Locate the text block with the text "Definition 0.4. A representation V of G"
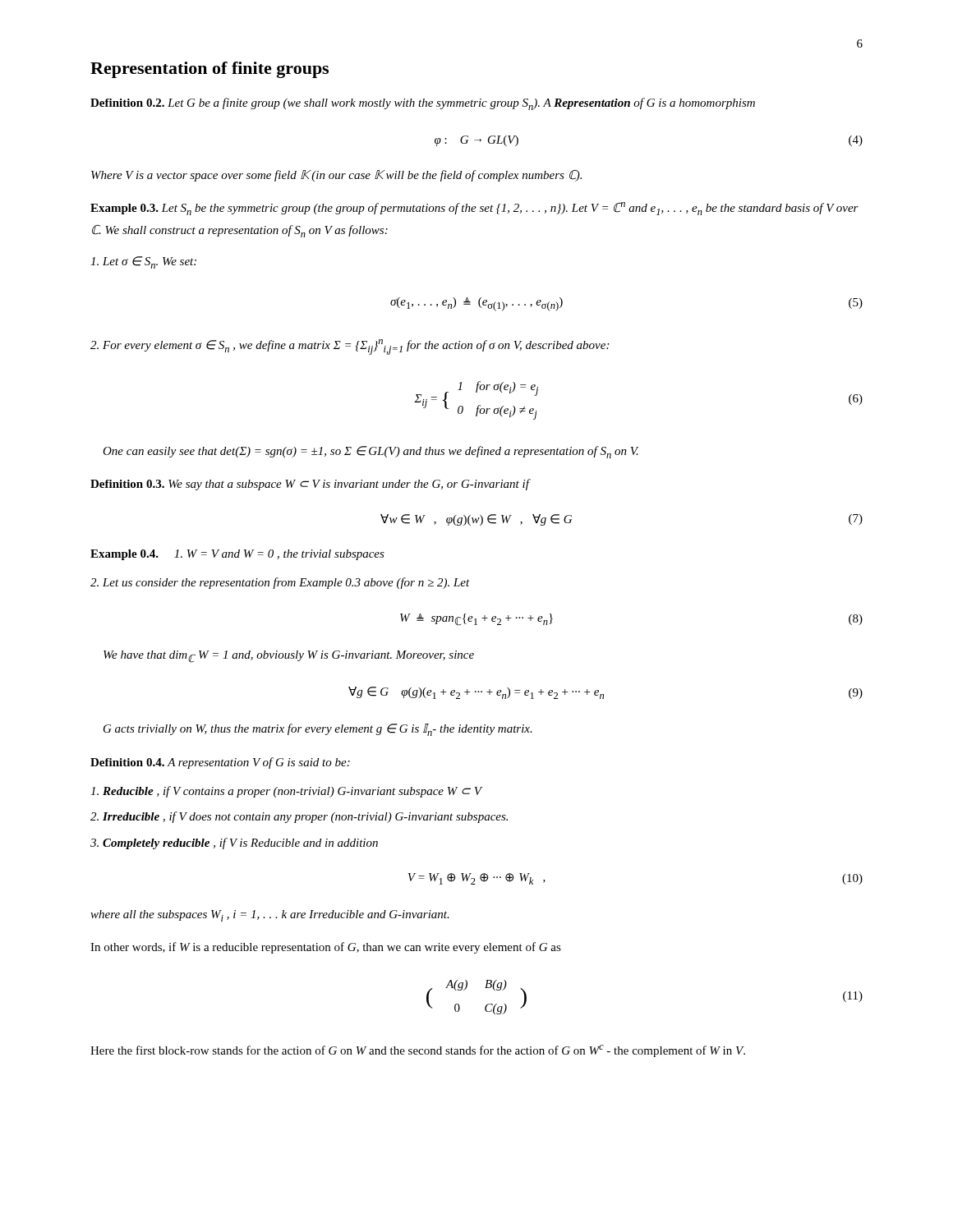This screenshot has height=1232, width=953. pos(220,762)
